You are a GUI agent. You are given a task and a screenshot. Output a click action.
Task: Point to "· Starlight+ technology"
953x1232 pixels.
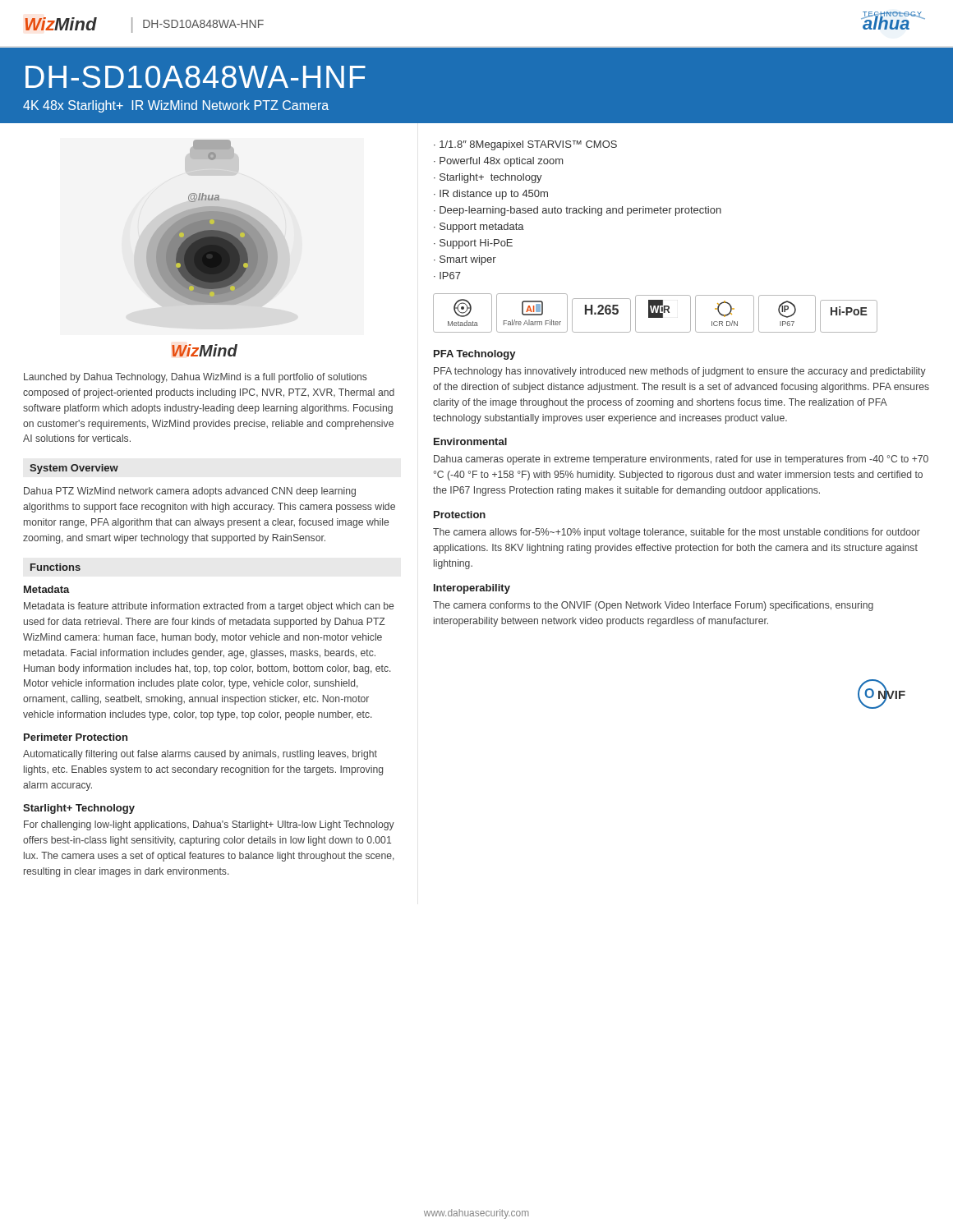tap(487, 177)
